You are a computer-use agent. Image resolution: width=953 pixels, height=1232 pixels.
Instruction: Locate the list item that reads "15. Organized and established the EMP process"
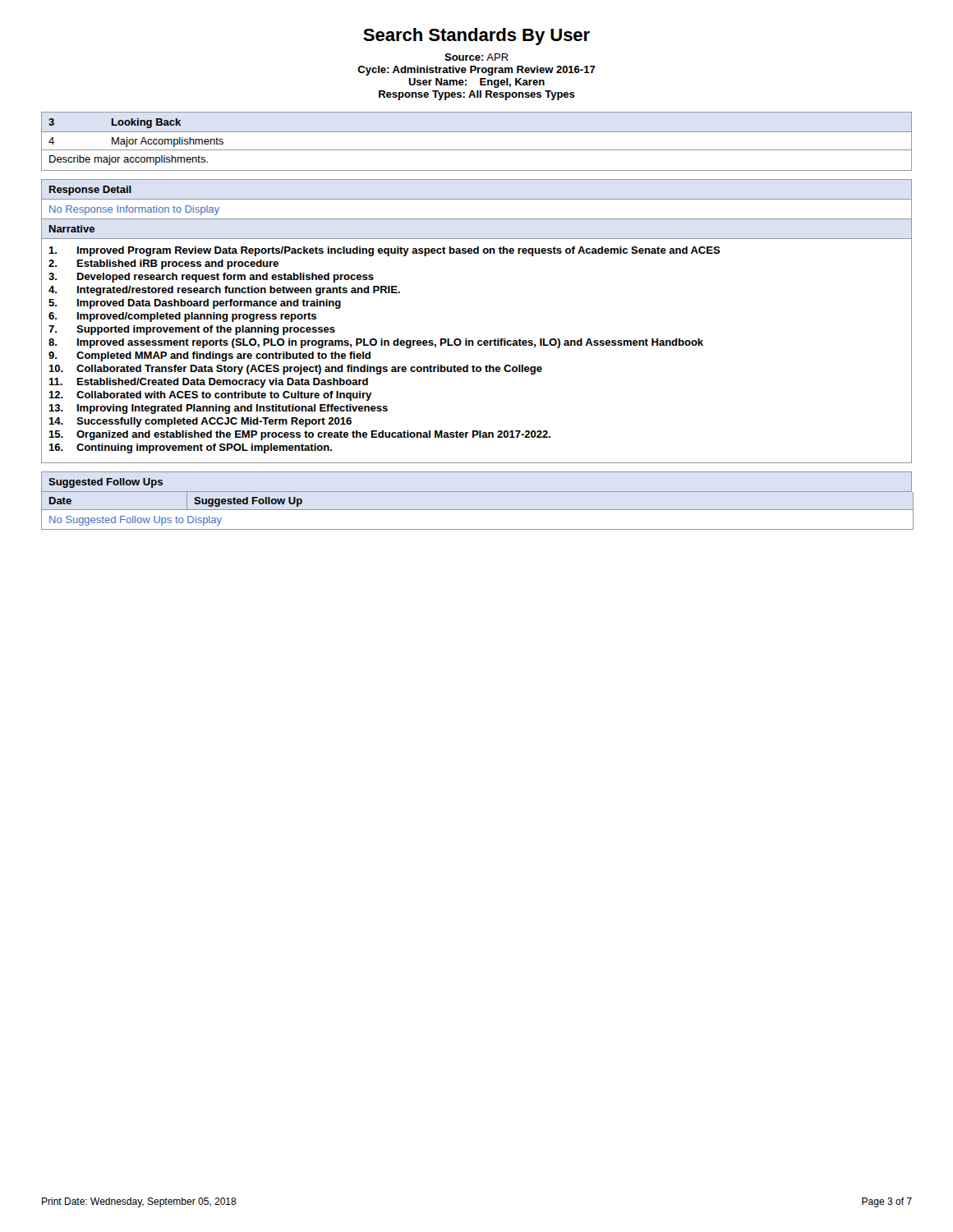coord(300,434)
